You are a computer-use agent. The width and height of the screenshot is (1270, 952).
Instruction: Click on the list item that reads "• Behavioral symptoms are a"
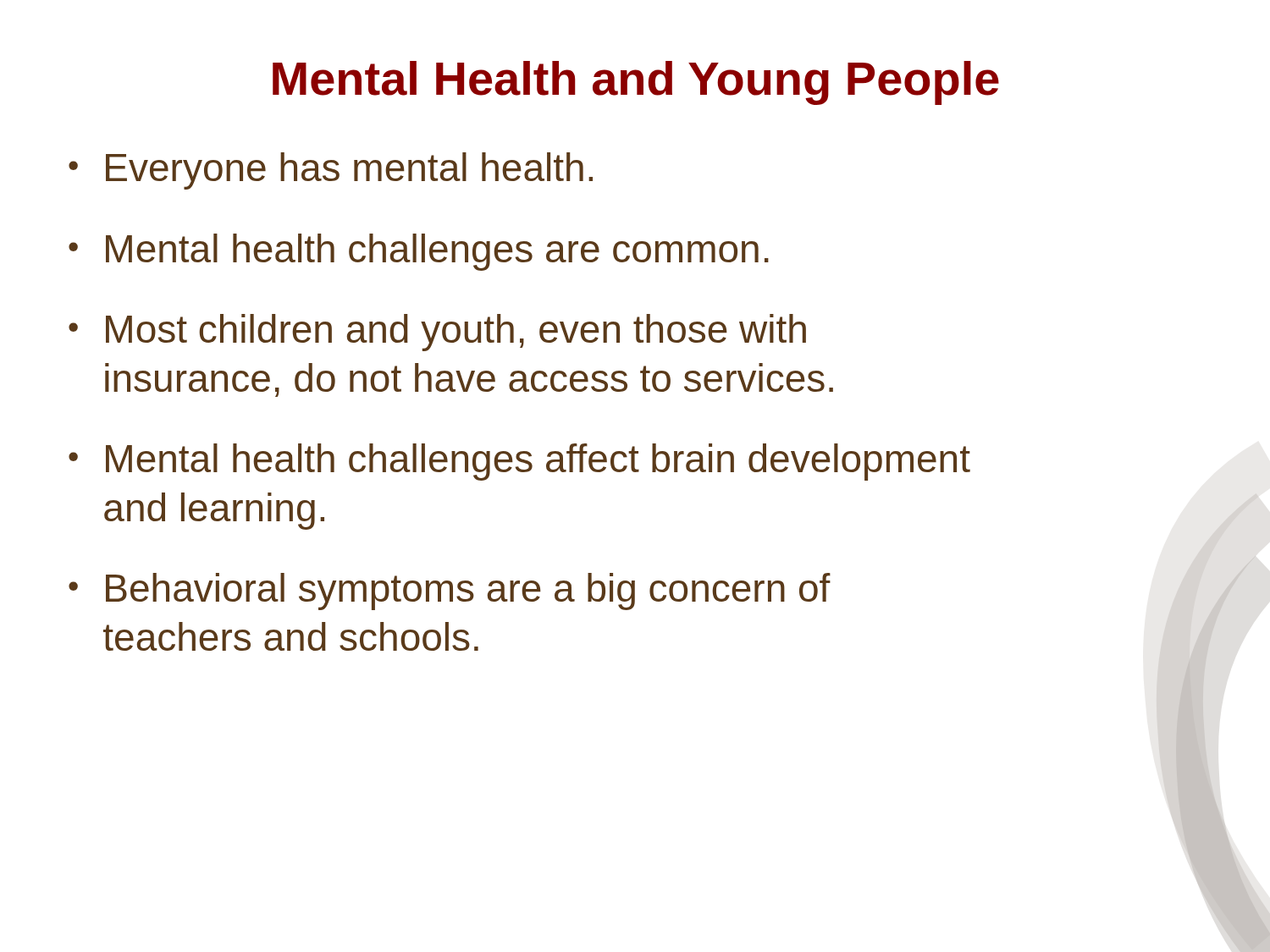525,613
